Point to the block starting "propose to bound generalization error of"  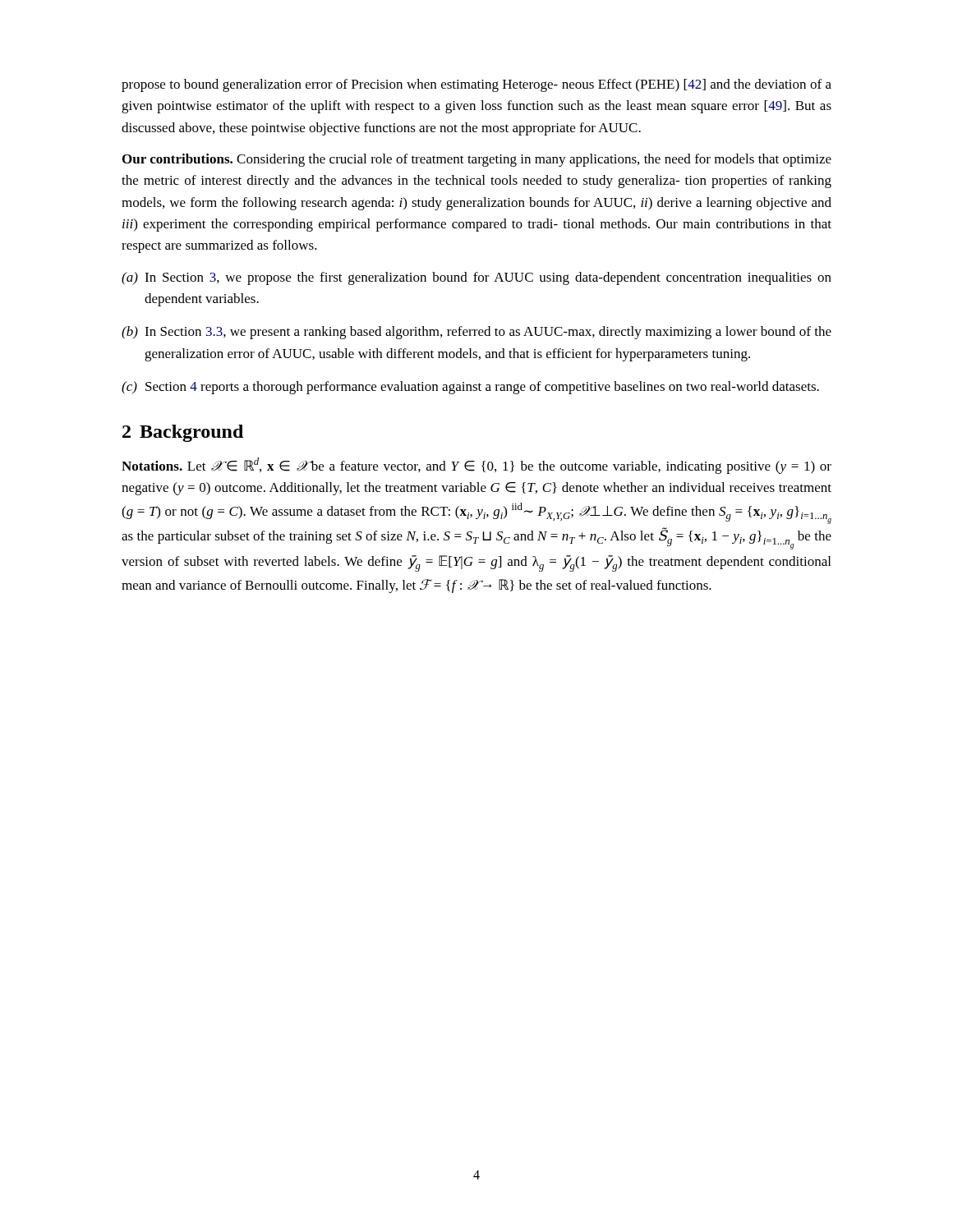pyautogui.click(x=476, y=106)
